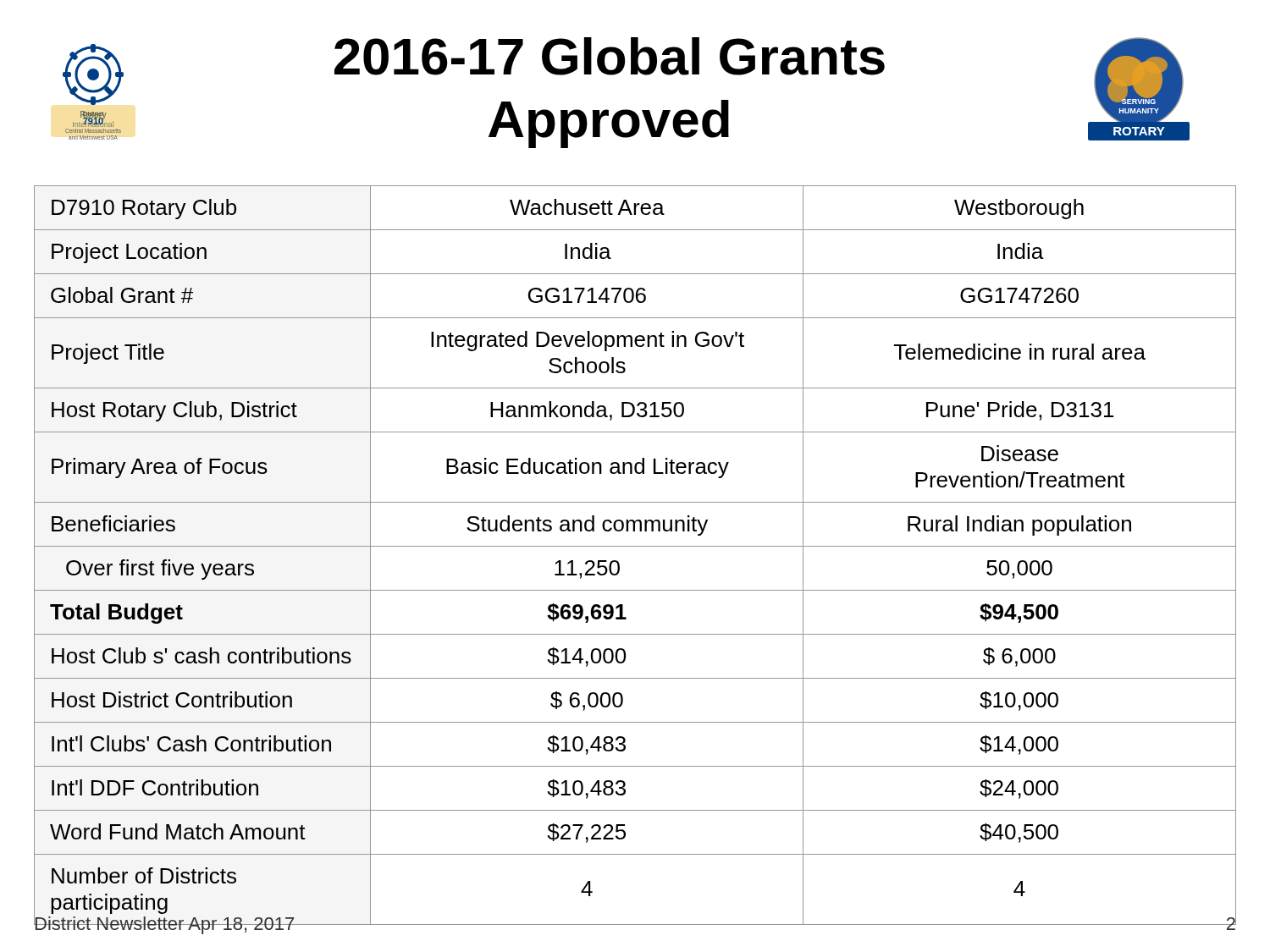This screenshot has height=952, width=1270.
Task: Click on the table containing "Host Club s' cash"
Action: click(x=635, y=555)
